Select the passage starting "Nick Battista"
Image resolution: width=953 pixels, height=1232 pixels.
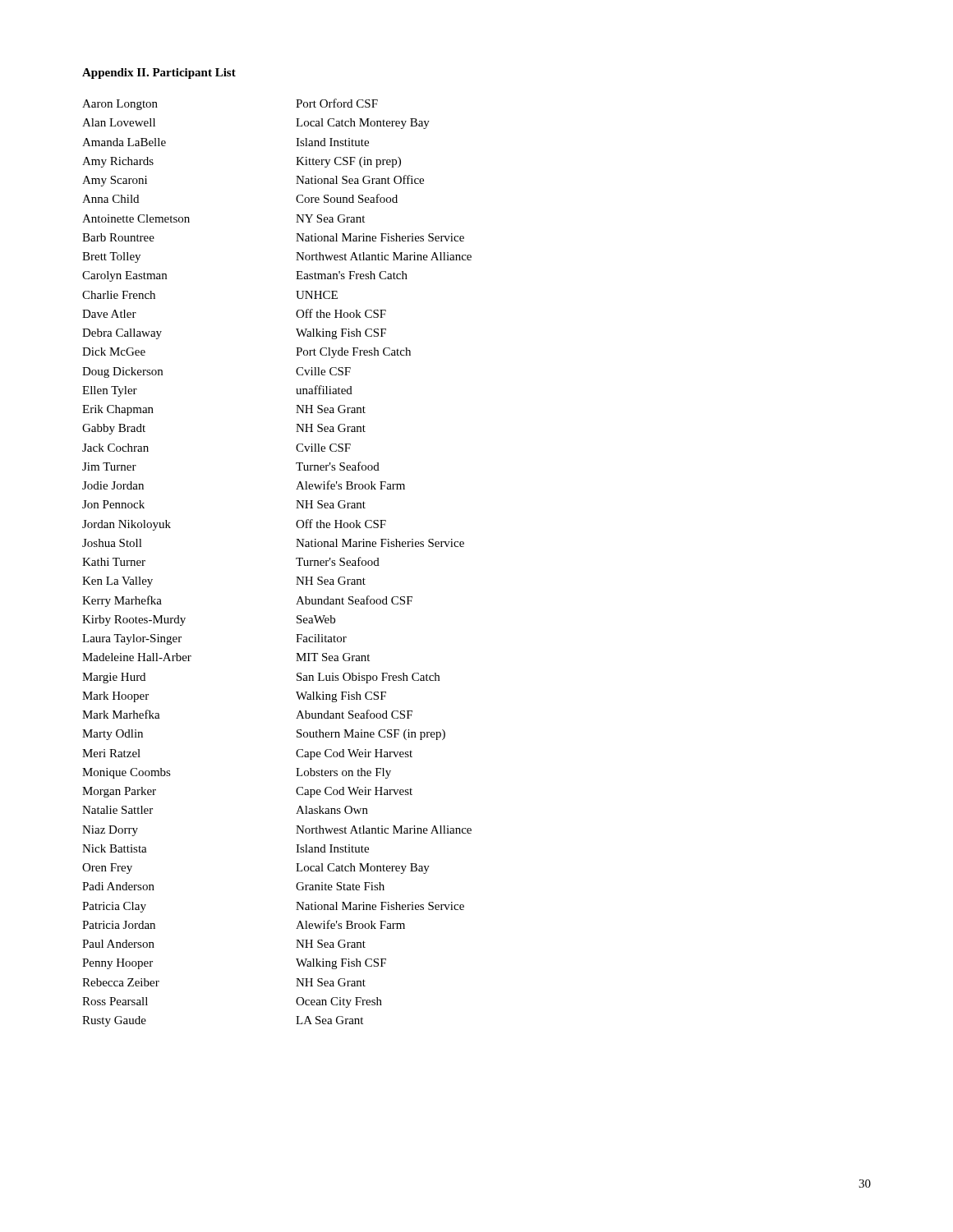[x=115, y=848]
